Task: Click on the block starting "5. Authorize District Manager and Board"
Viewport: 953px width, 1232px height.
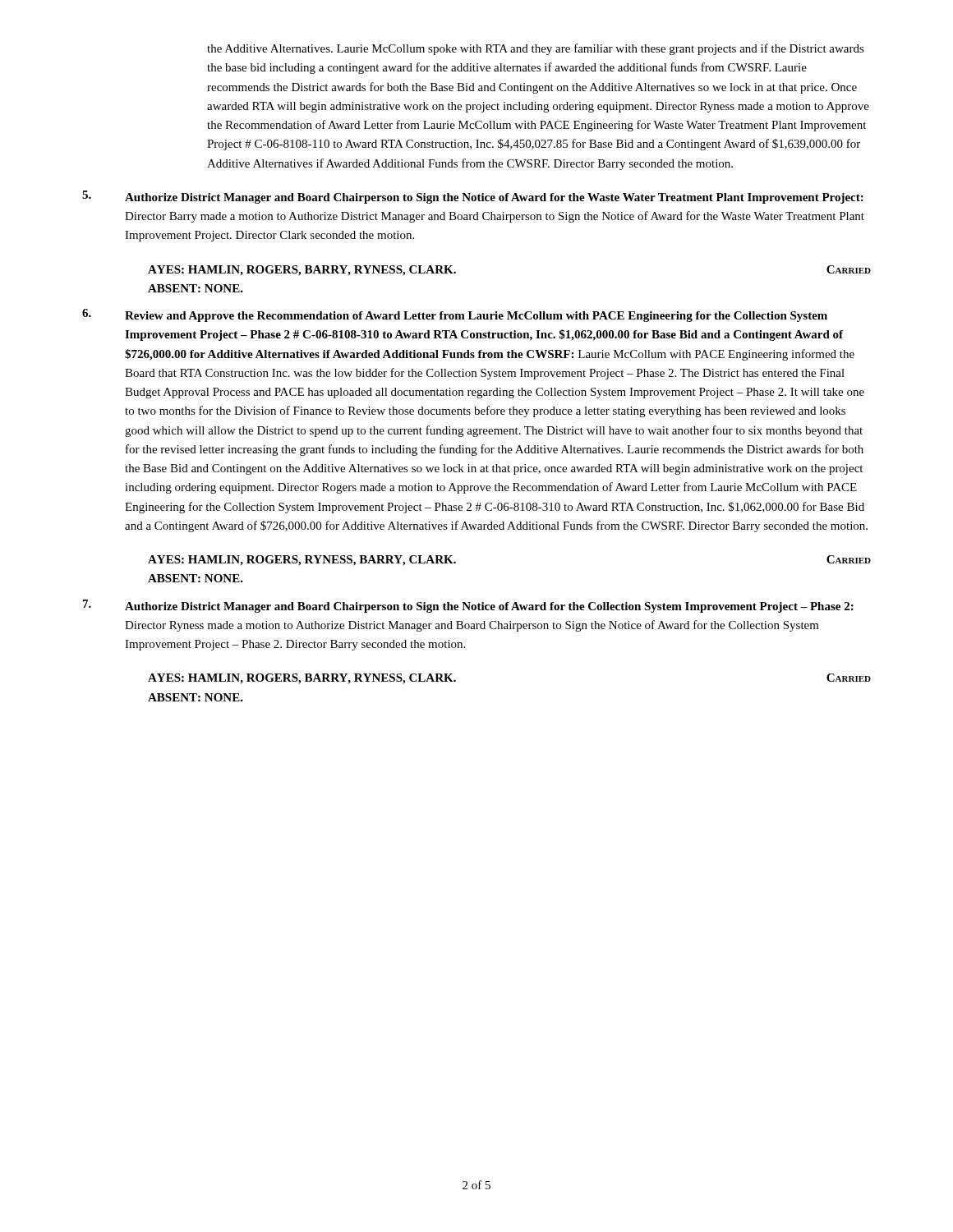Action: 476,217
